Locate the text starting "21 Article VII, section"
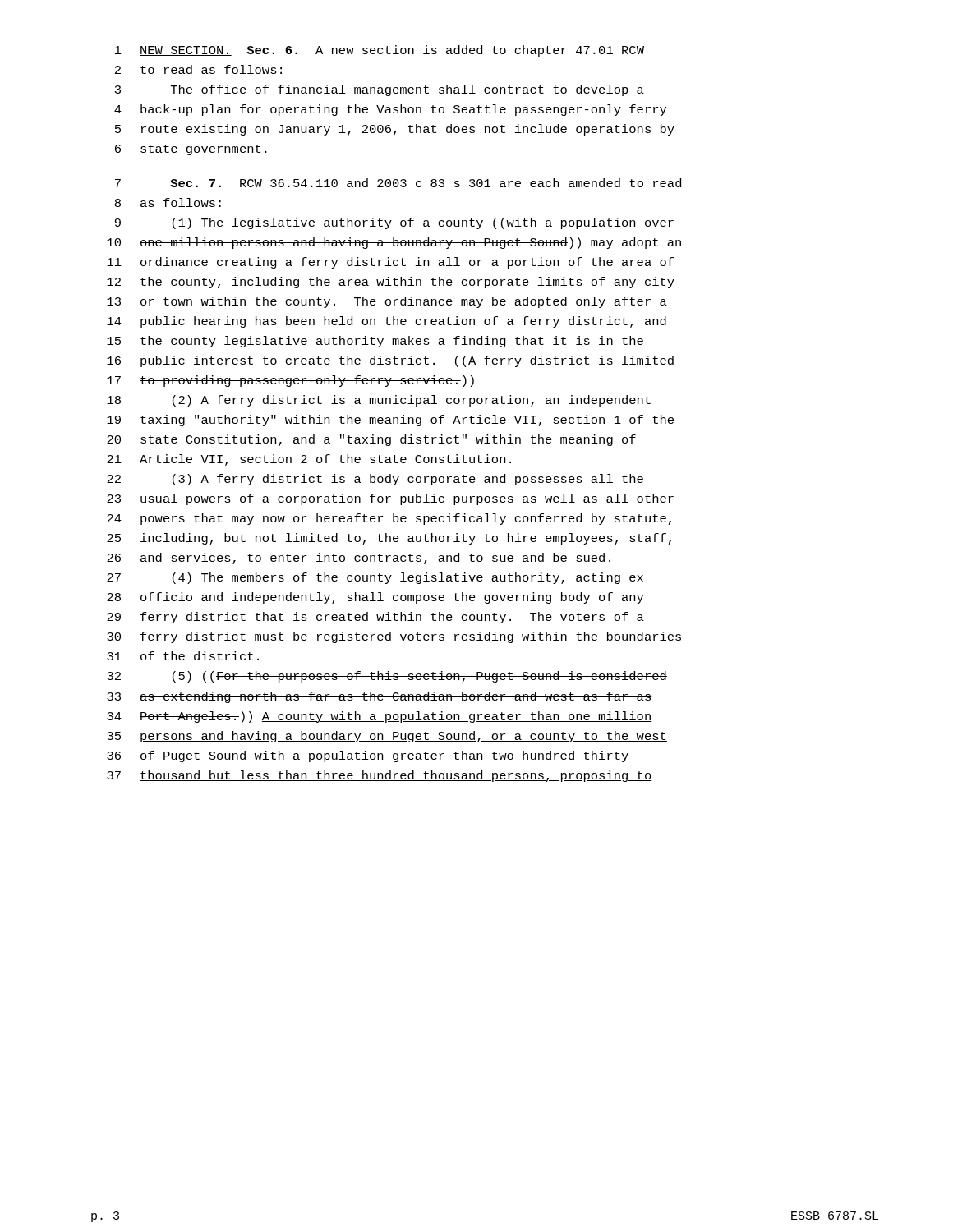Viewport: 953px width, 1232px height. (485, 460)
